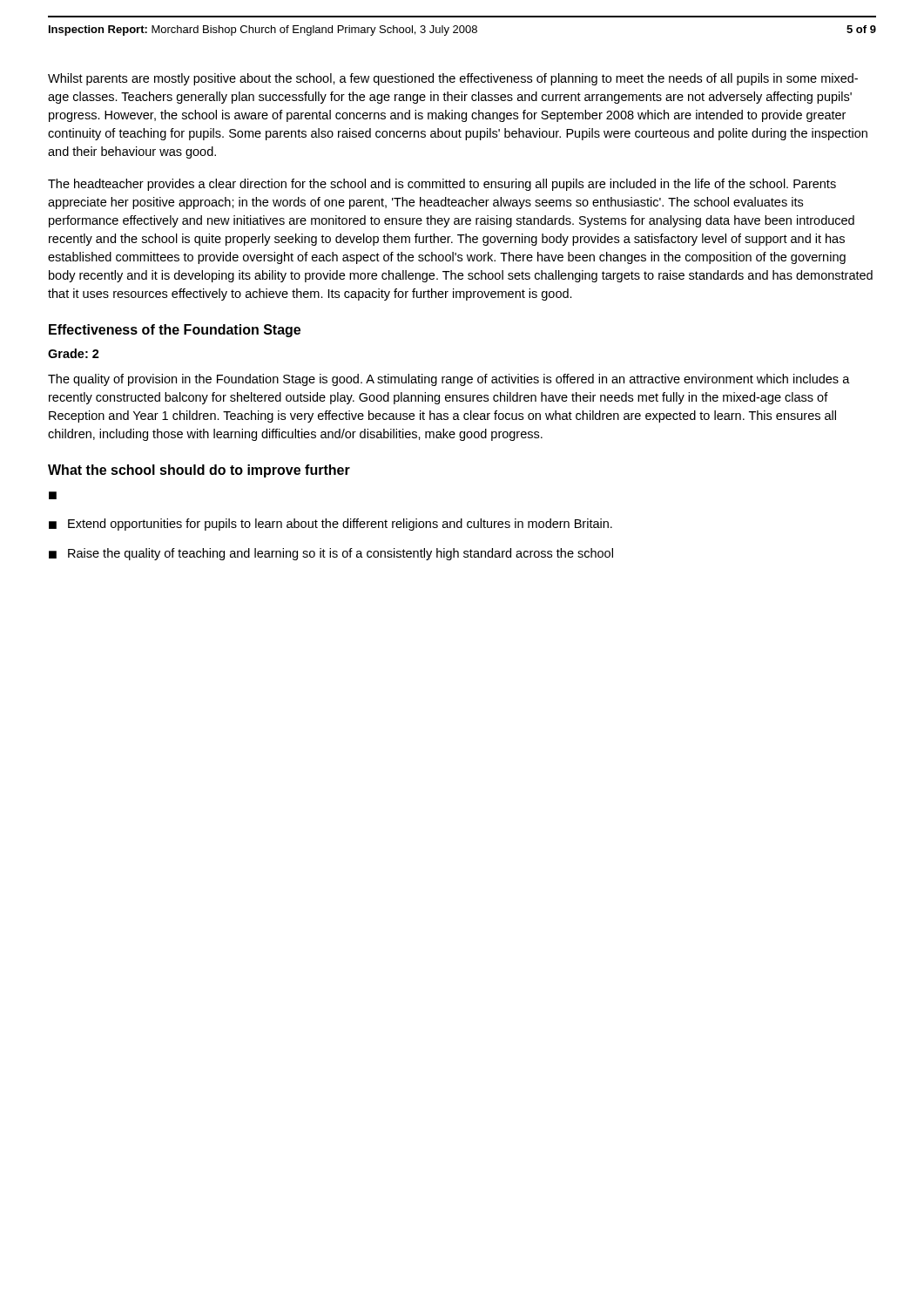Locate the block of text that opens with "■ Extend opportunities for pupils to"
This screenshot has width=924, height=1307.
(462, 526)
